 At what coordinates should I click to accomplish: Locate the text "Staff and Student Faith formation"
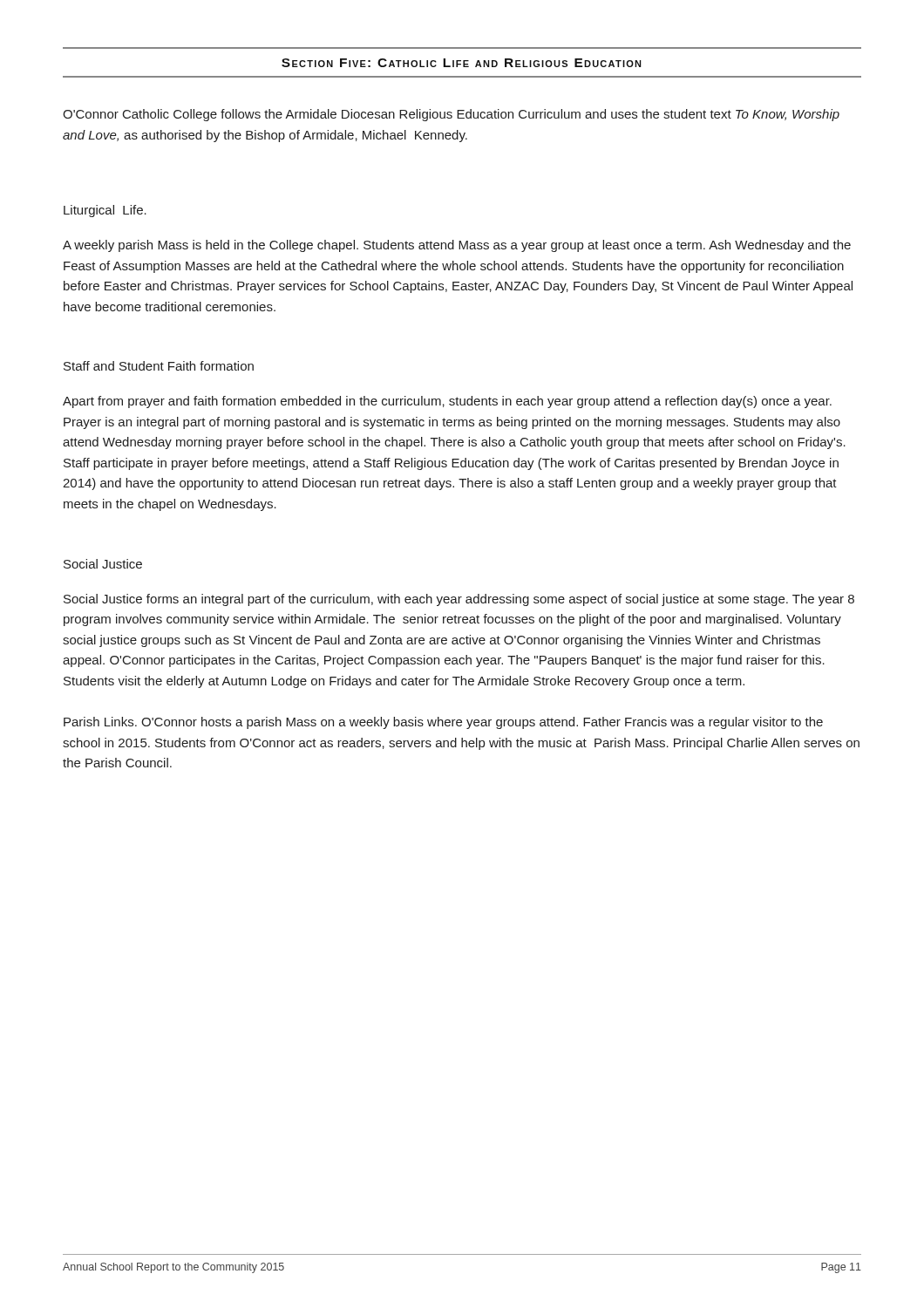159,366
